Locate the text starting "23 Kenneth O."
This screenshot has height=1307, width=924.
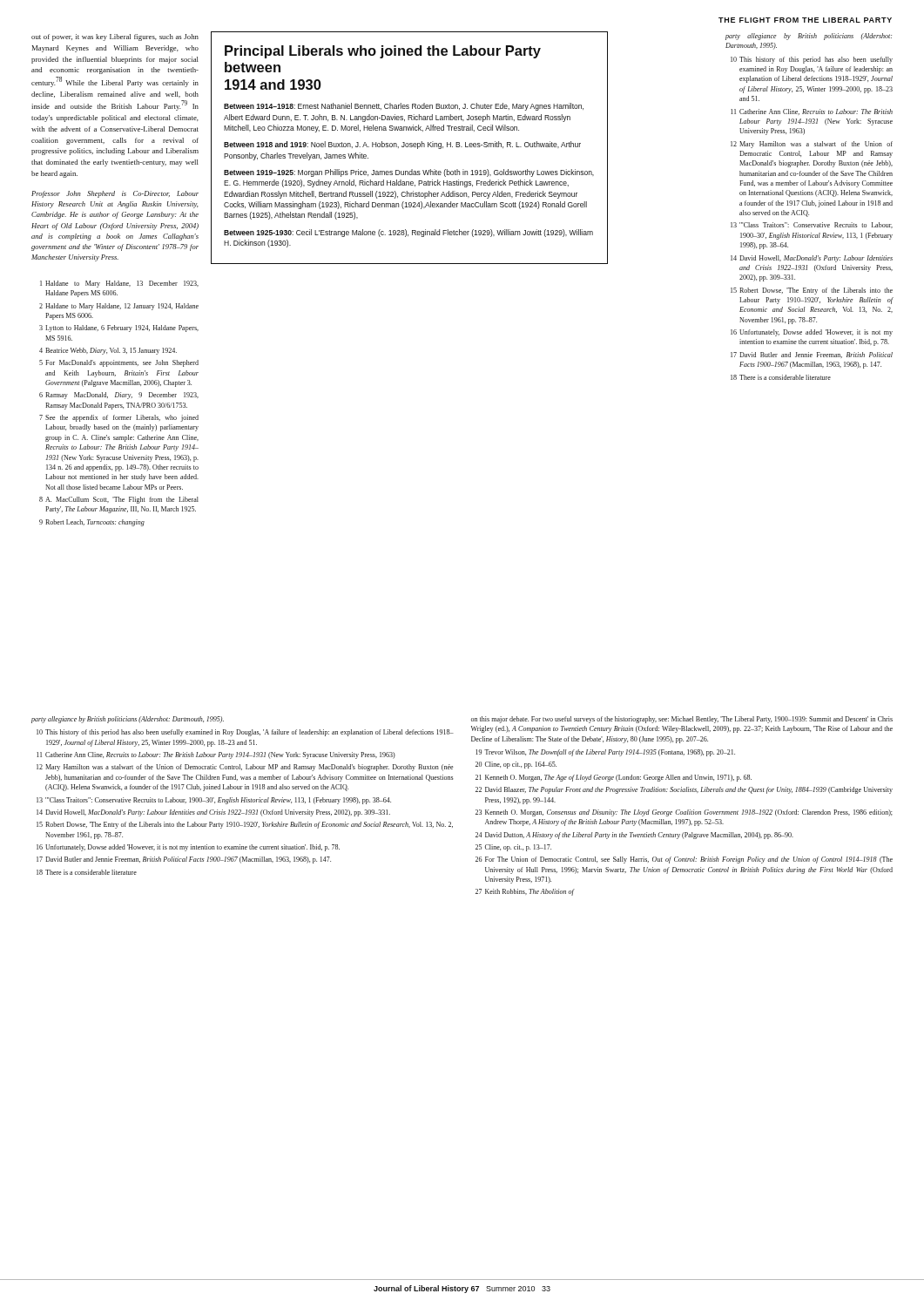tap(682, 818)
